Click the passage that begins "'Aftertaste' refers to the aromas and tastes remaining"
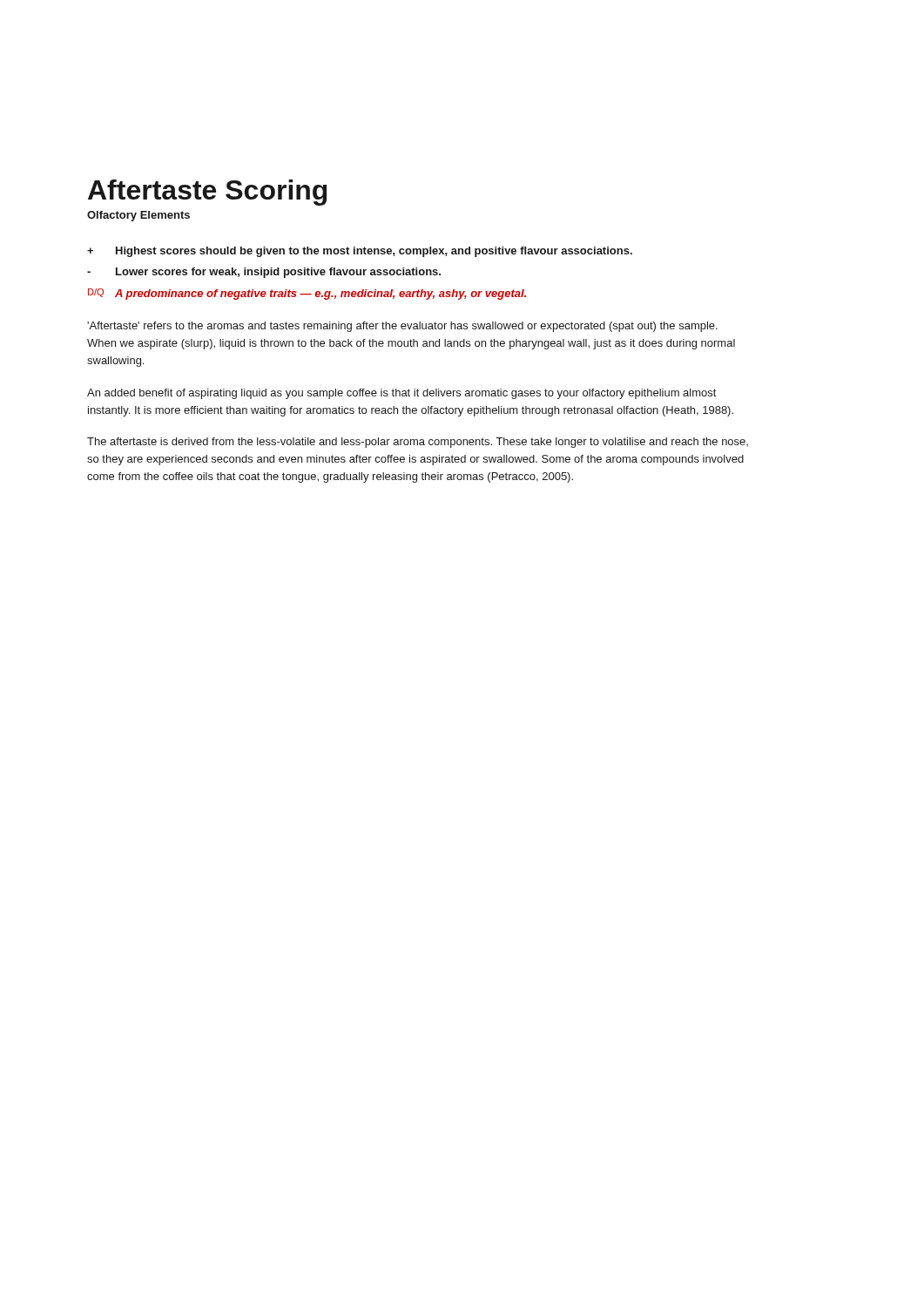 (x=411, y=343)
